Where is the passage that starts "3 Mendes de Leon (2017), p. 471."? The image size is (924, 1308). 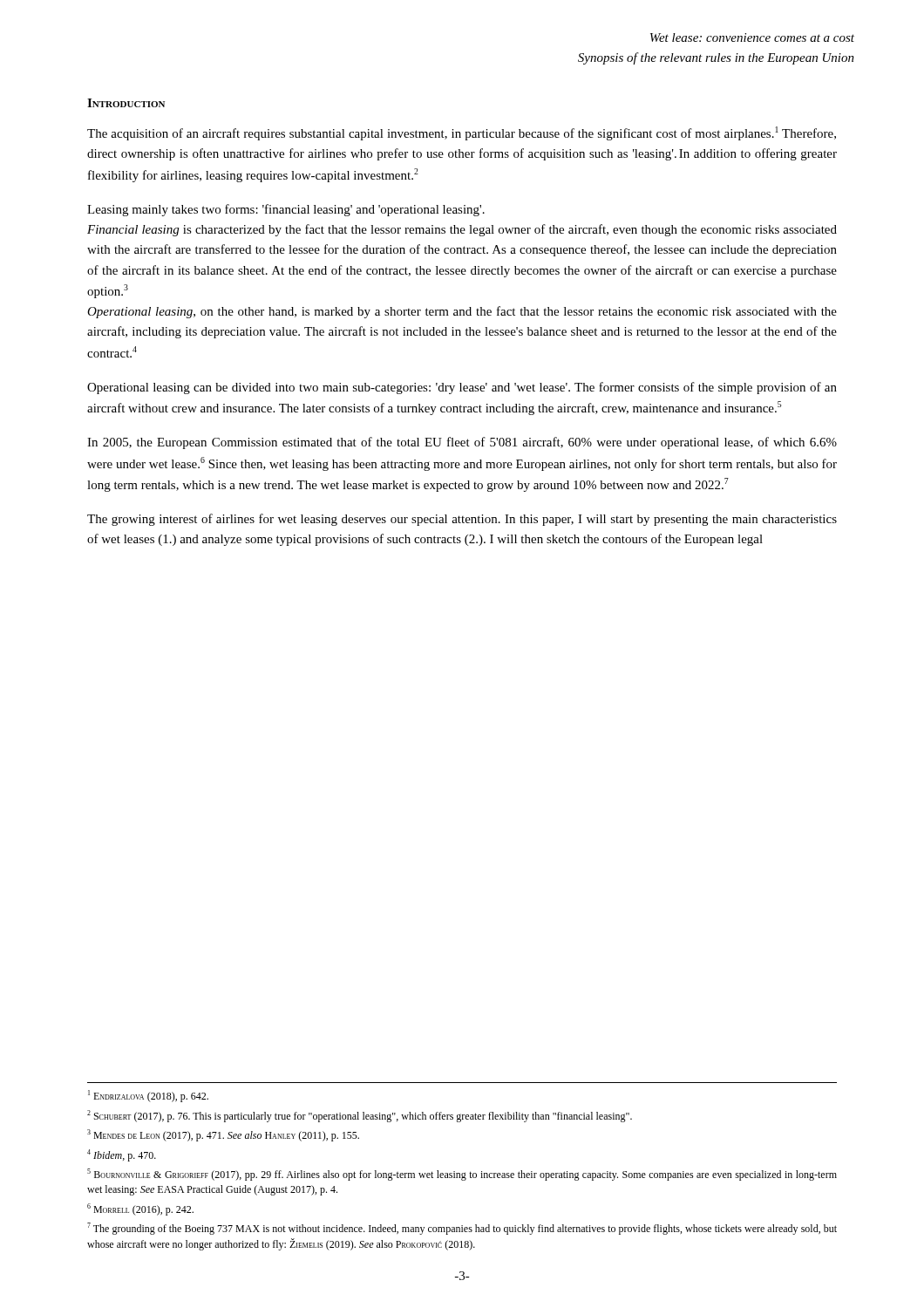click(x=223, y=1135)
